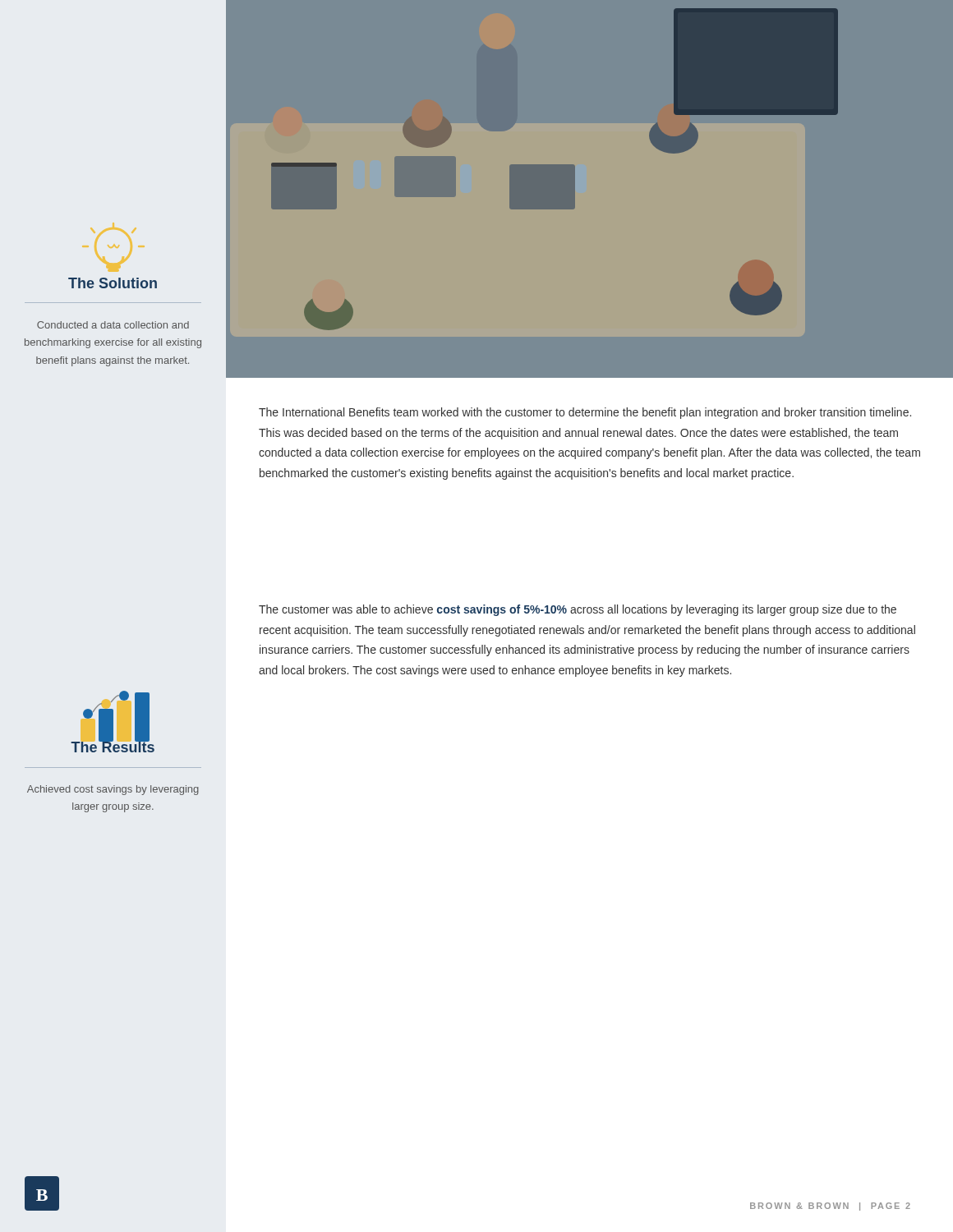Locate the text "The Results"

click(x=113, y=747)
